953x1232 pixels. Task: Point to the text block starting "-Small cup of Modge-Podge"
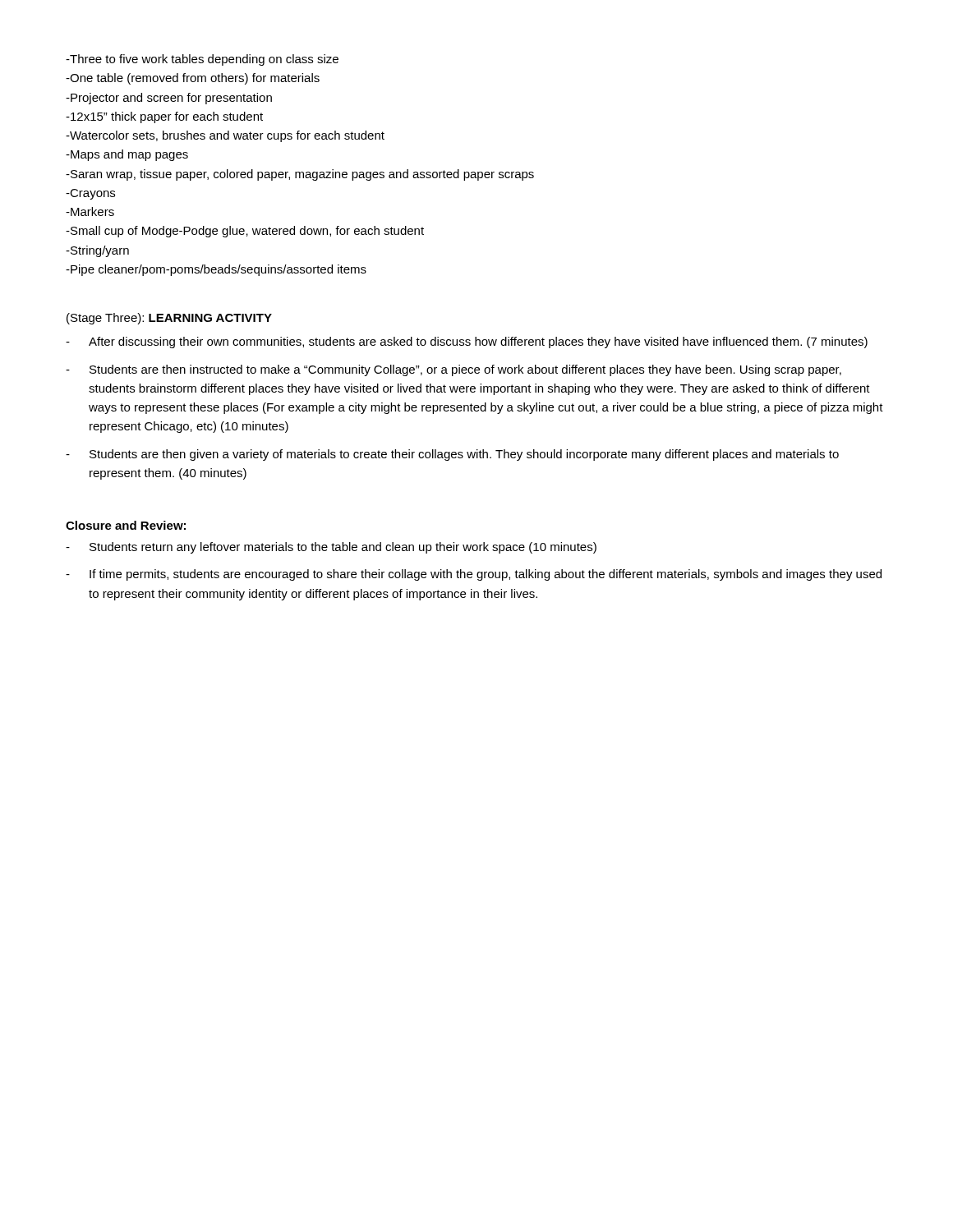click(x=245, y=231)
